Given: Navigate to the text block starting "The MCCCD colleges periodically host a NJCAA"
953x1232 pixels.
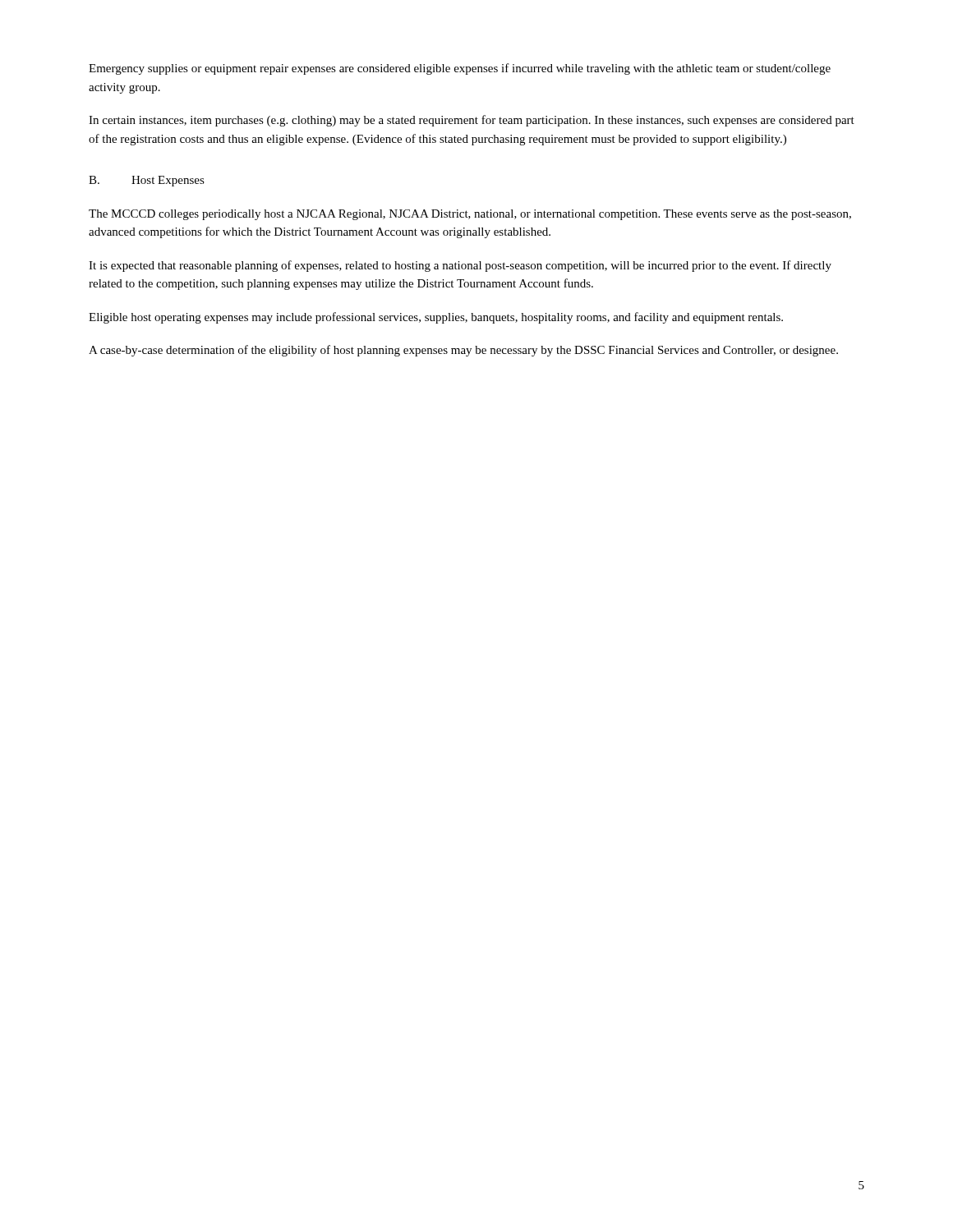Looking at the screenshot, I should coord(470,222).
